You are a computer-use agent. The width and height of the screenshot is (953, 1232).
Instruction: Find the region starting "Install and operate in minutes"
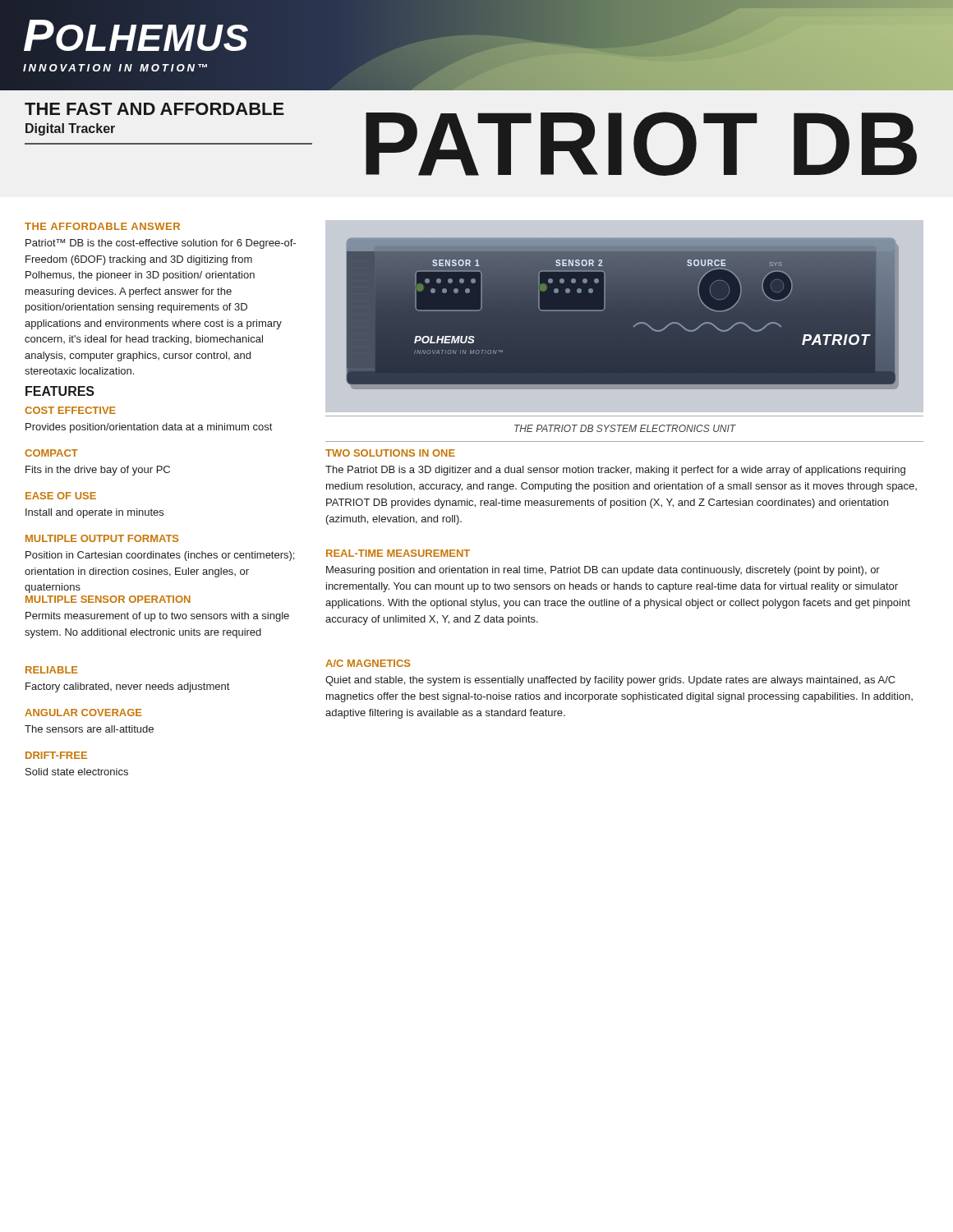click(x=164, y=512)
